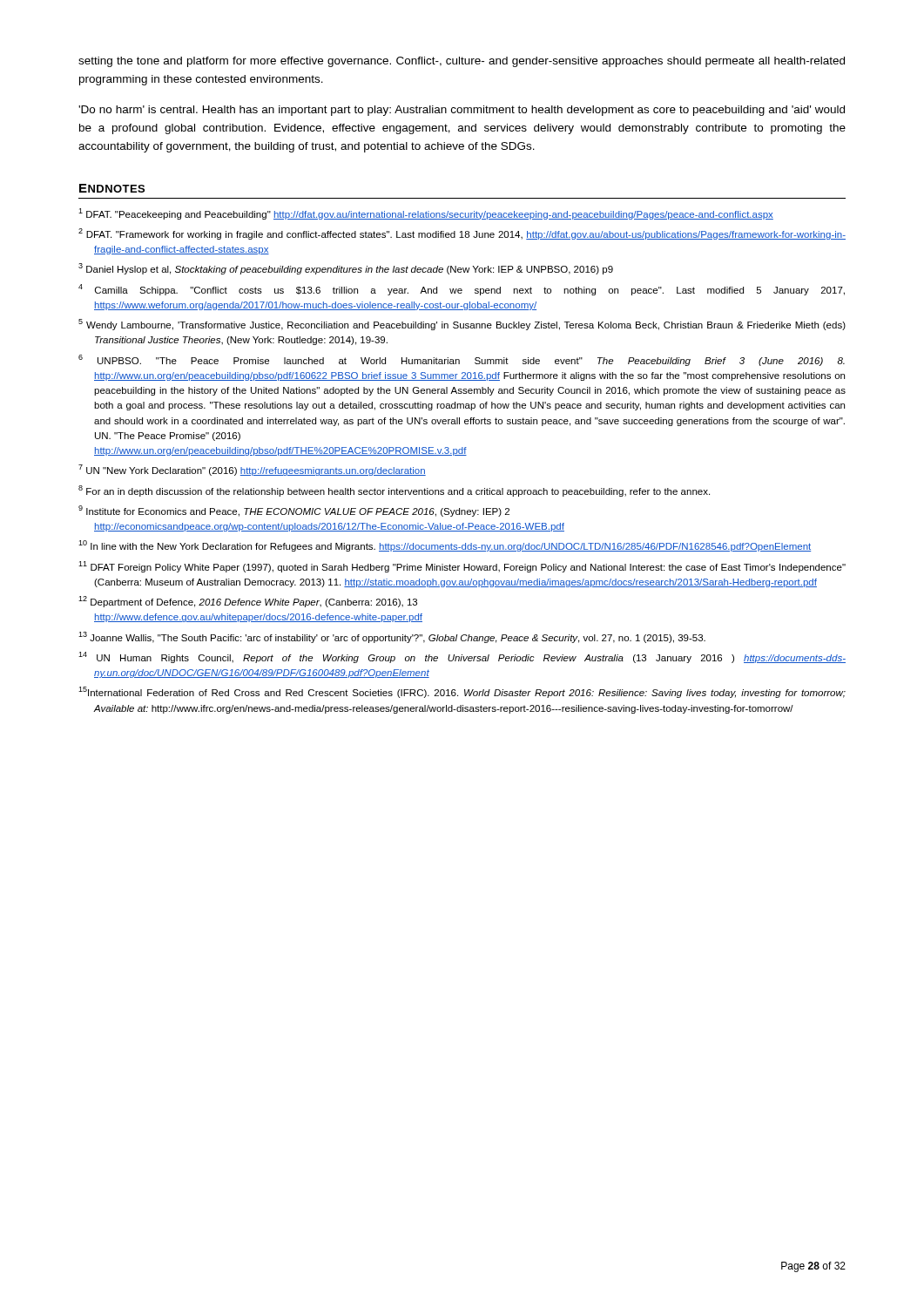Find the footnote with the text "11 DFAT Foreign Policy"
The width and height of the screenshot is (924, 1307).
point(462,574)
